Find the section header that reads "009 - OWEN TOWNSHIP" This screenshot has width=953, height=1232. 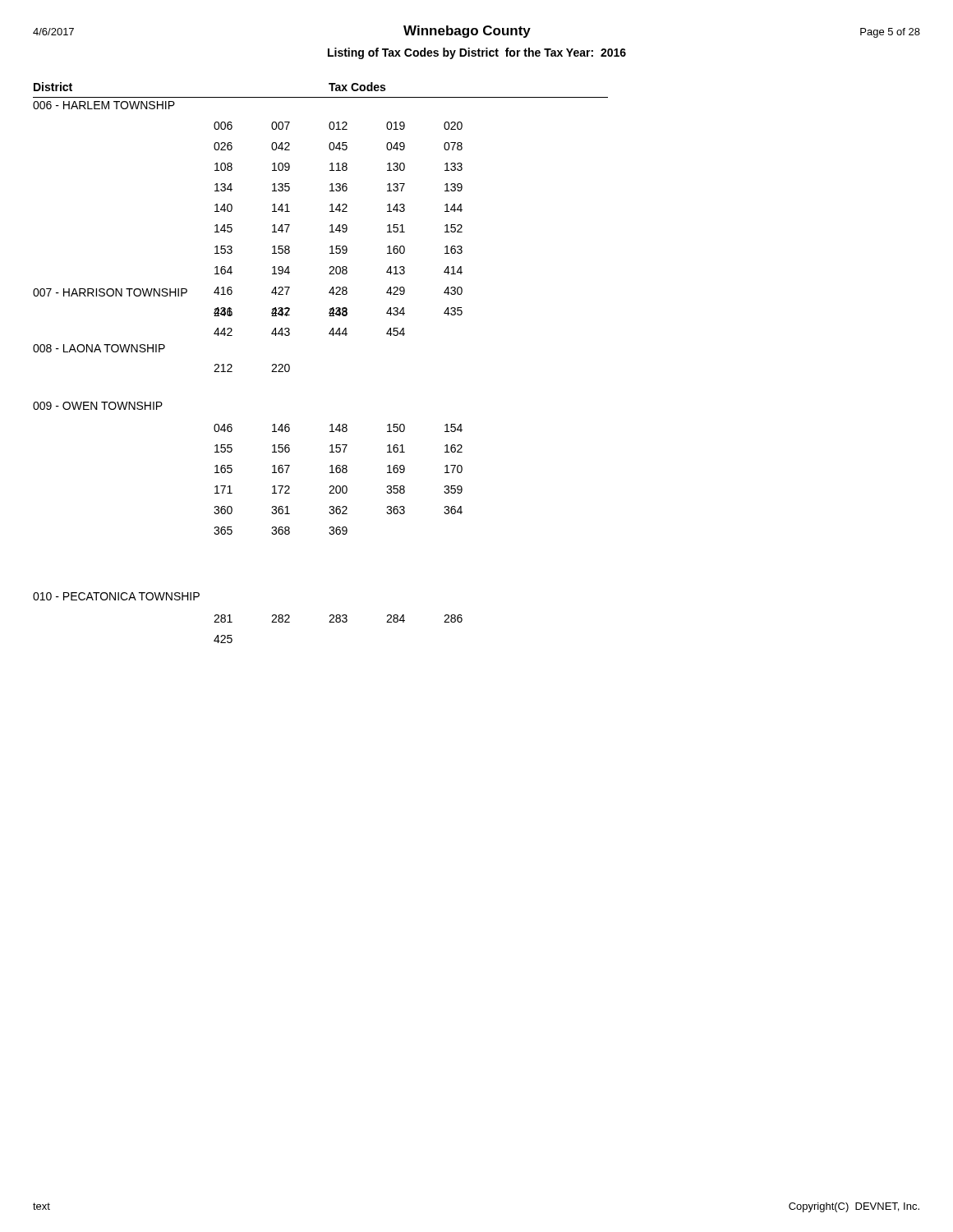pos(98,406)
